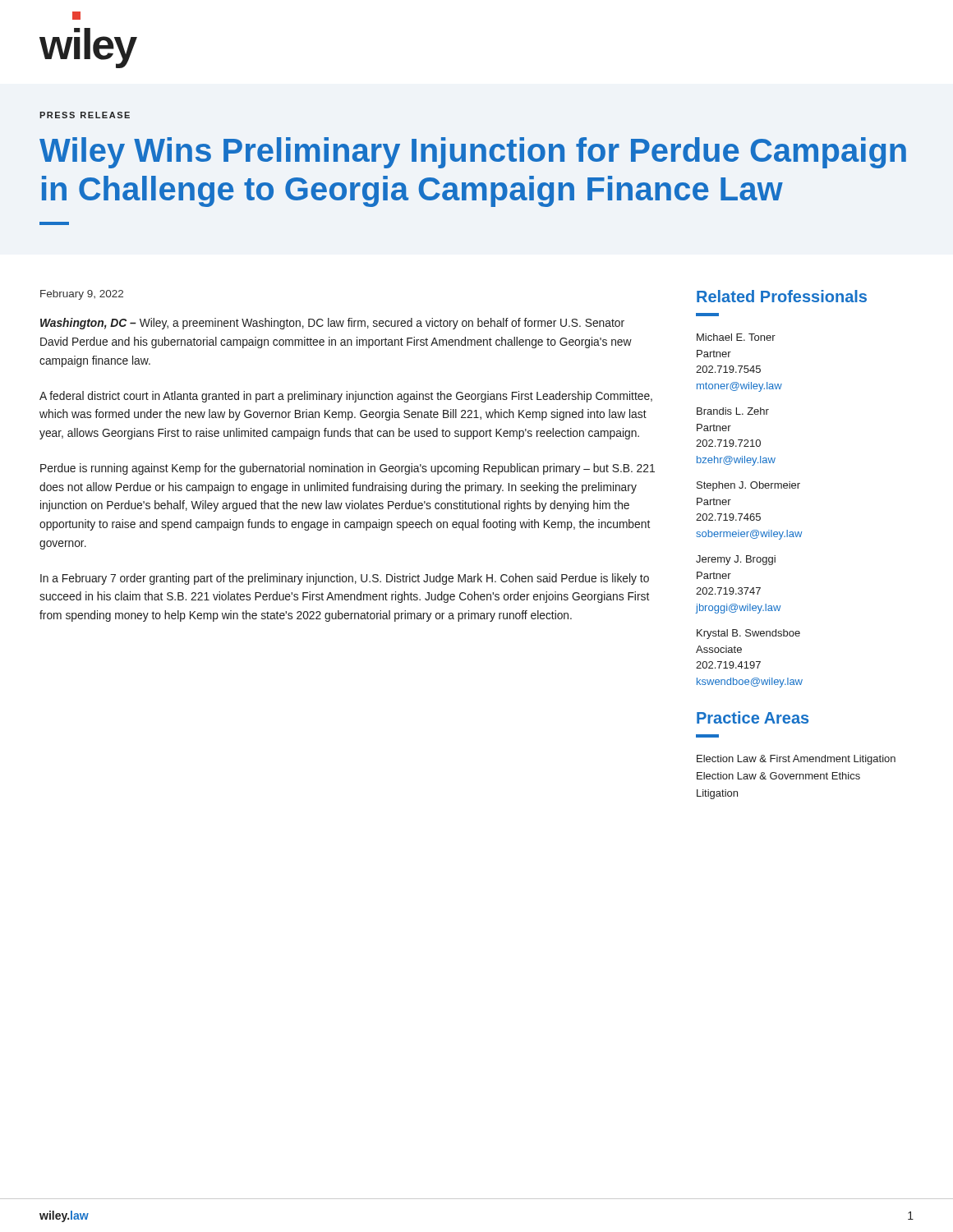Find the section header that says "Related Professionals"
This screenshot has height=1232, width=953.
coord(782,297)
